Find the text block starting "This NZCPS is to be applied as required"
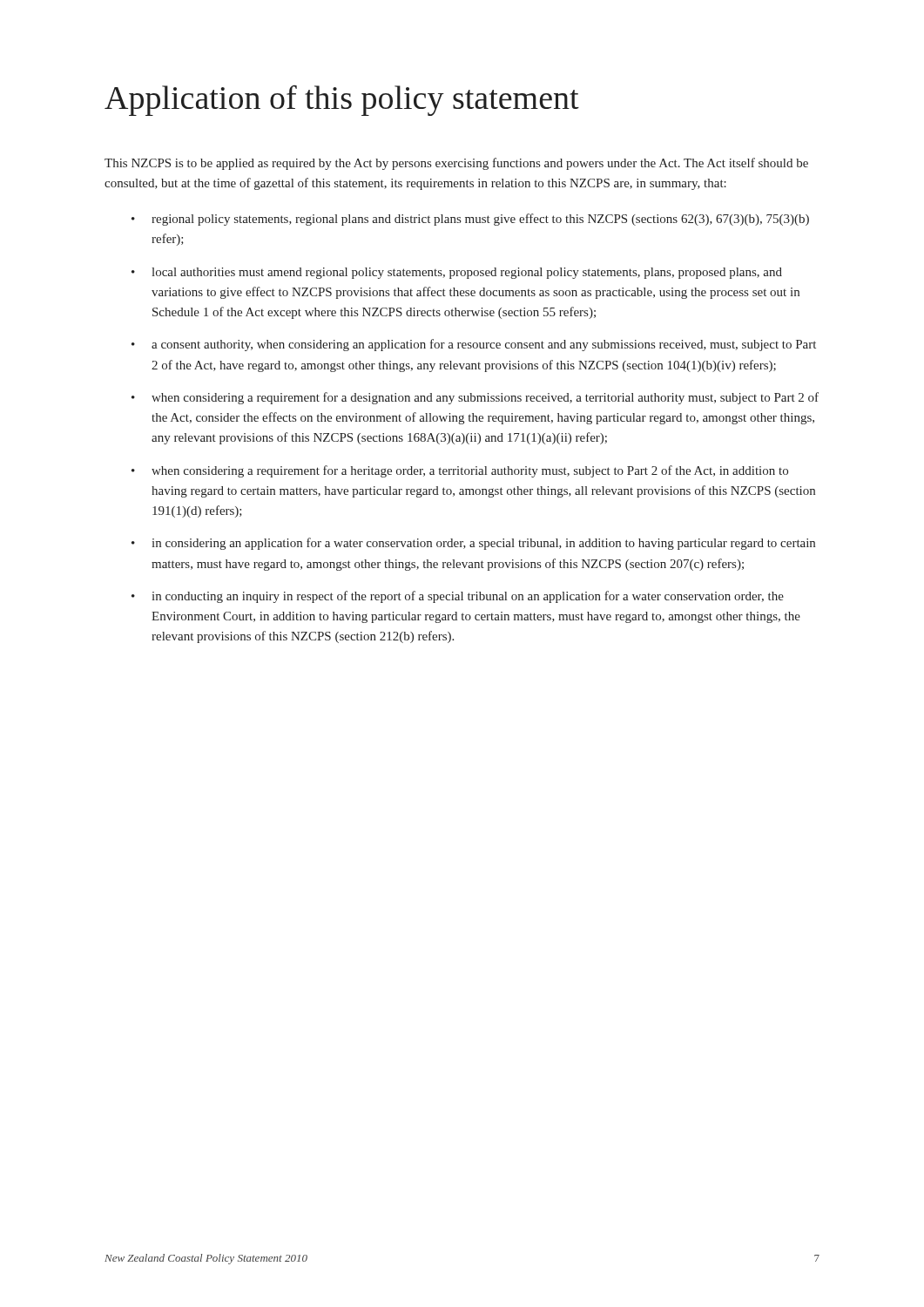The image size is (924, 1307). [x=457, y=173]
